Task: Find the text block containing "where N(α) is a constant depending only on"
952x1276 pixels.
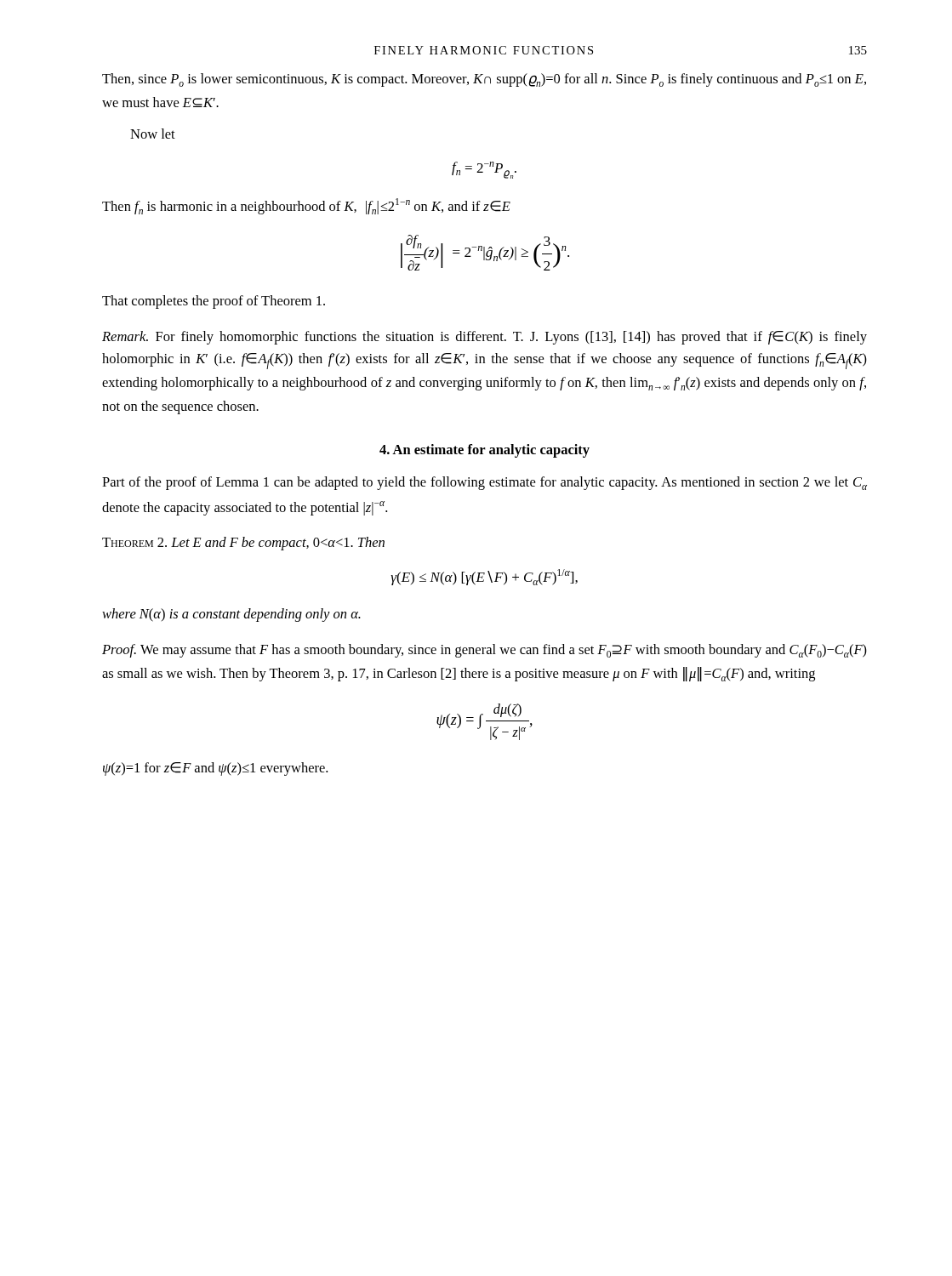Action: 231,615
